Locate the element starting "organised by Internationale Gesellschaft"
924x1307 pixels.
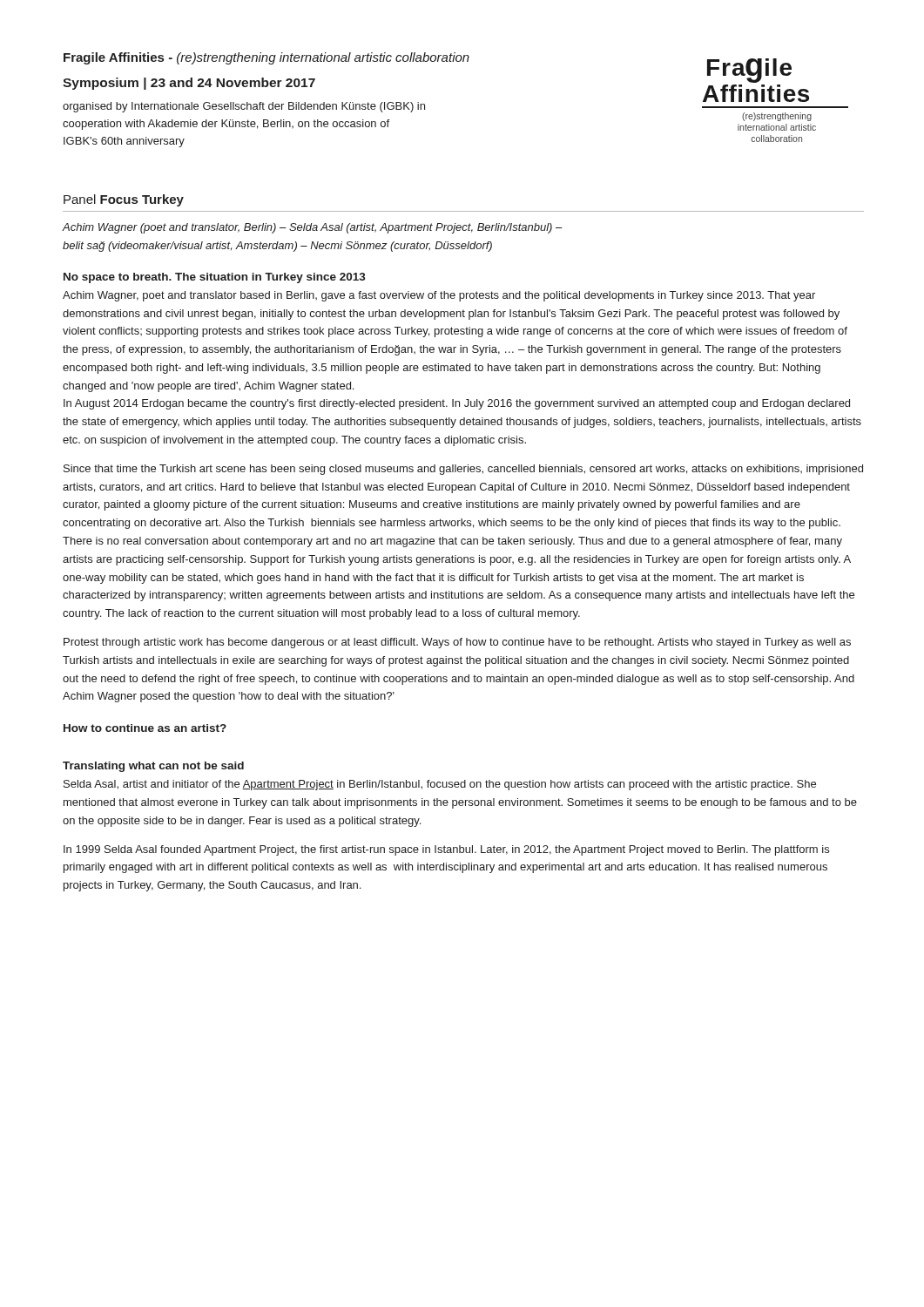pos(368,124)
